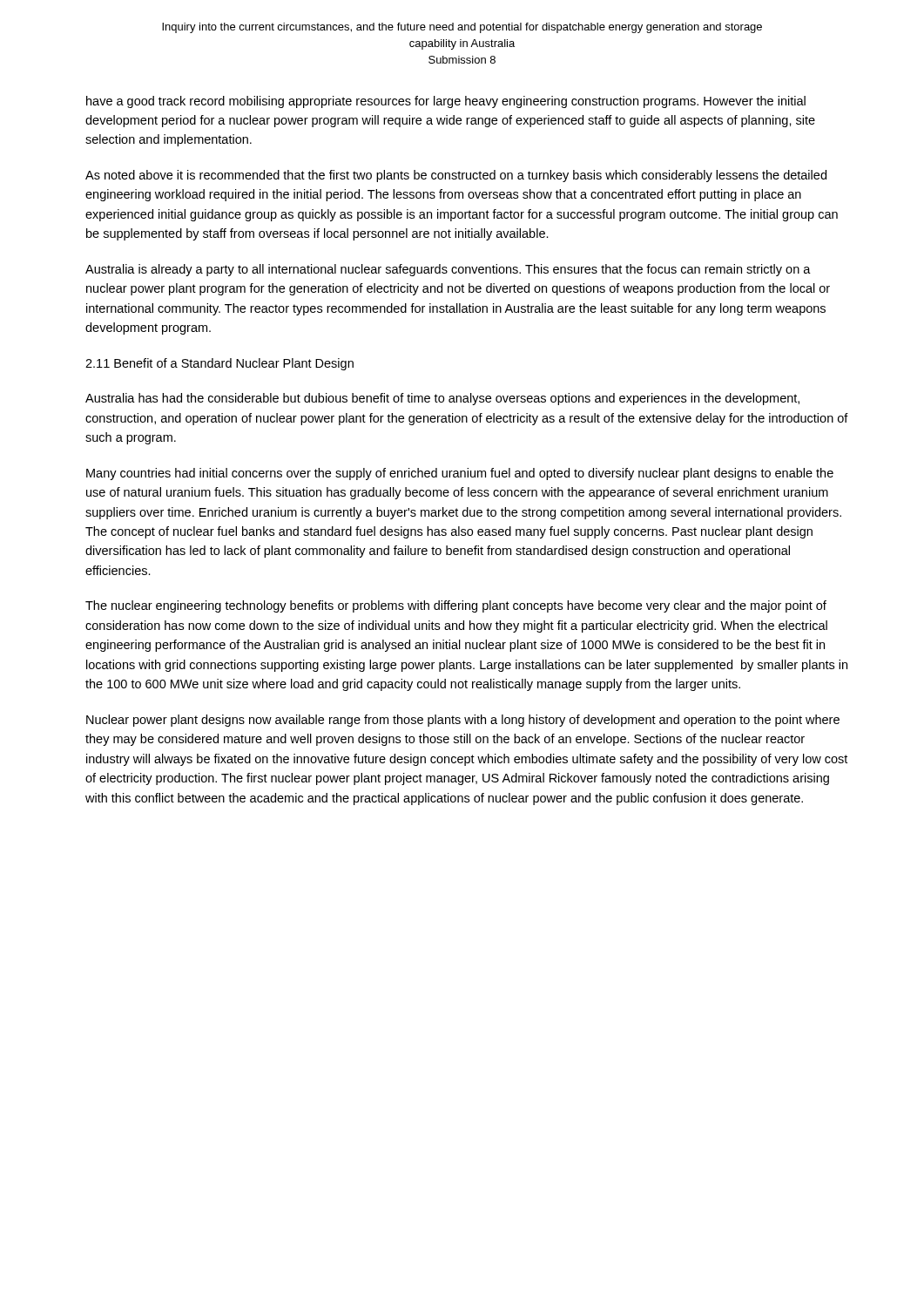Point to the block starting "2.11 Benefit of a"
This screenshot has width=924, height=1307.
pyautogui.click(x=220, y=363)
